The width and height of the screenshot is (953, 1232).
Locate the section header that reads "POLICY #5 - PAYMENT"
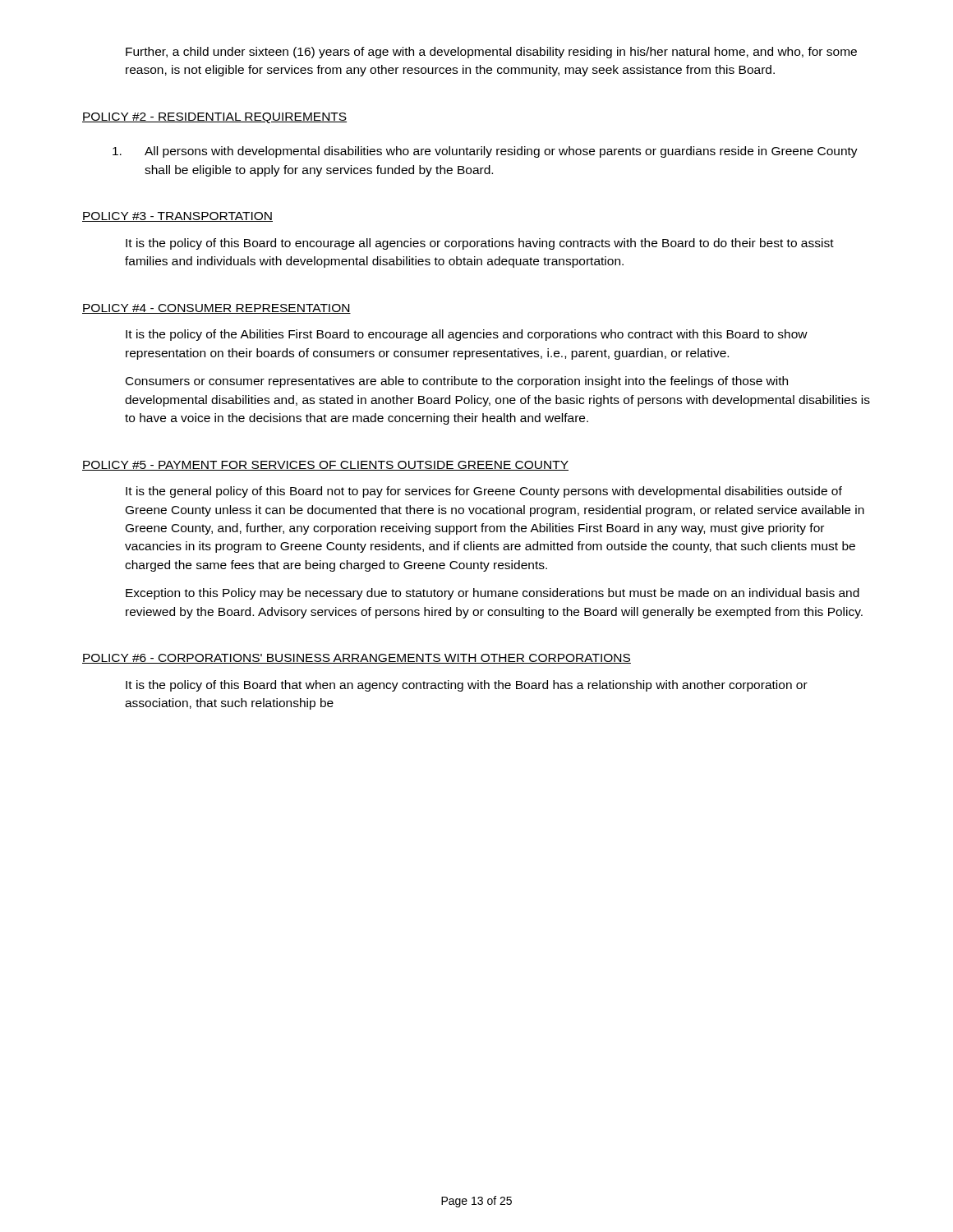click(325, 465)
